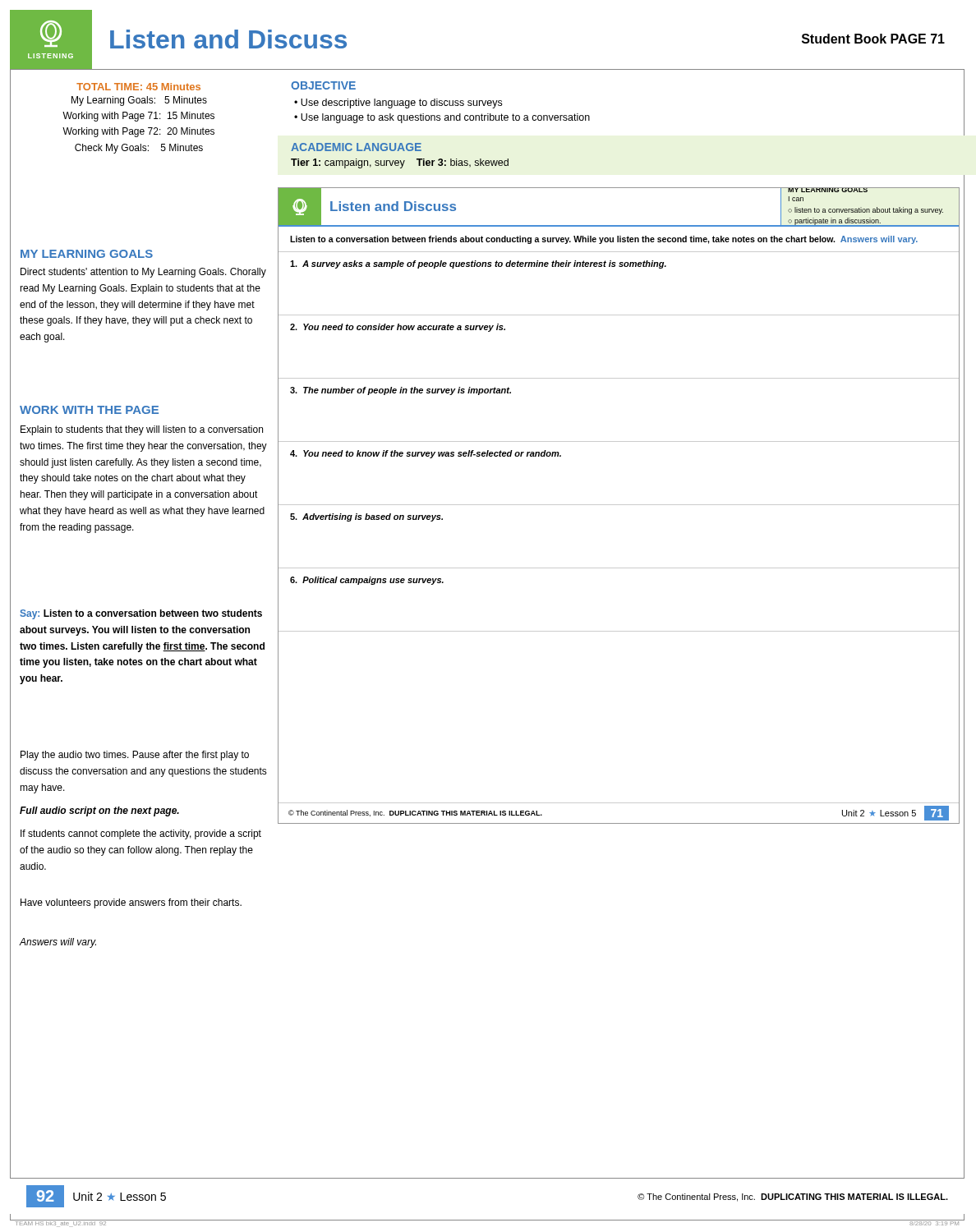Find the element starting "Direct students' attention to"

144,305
